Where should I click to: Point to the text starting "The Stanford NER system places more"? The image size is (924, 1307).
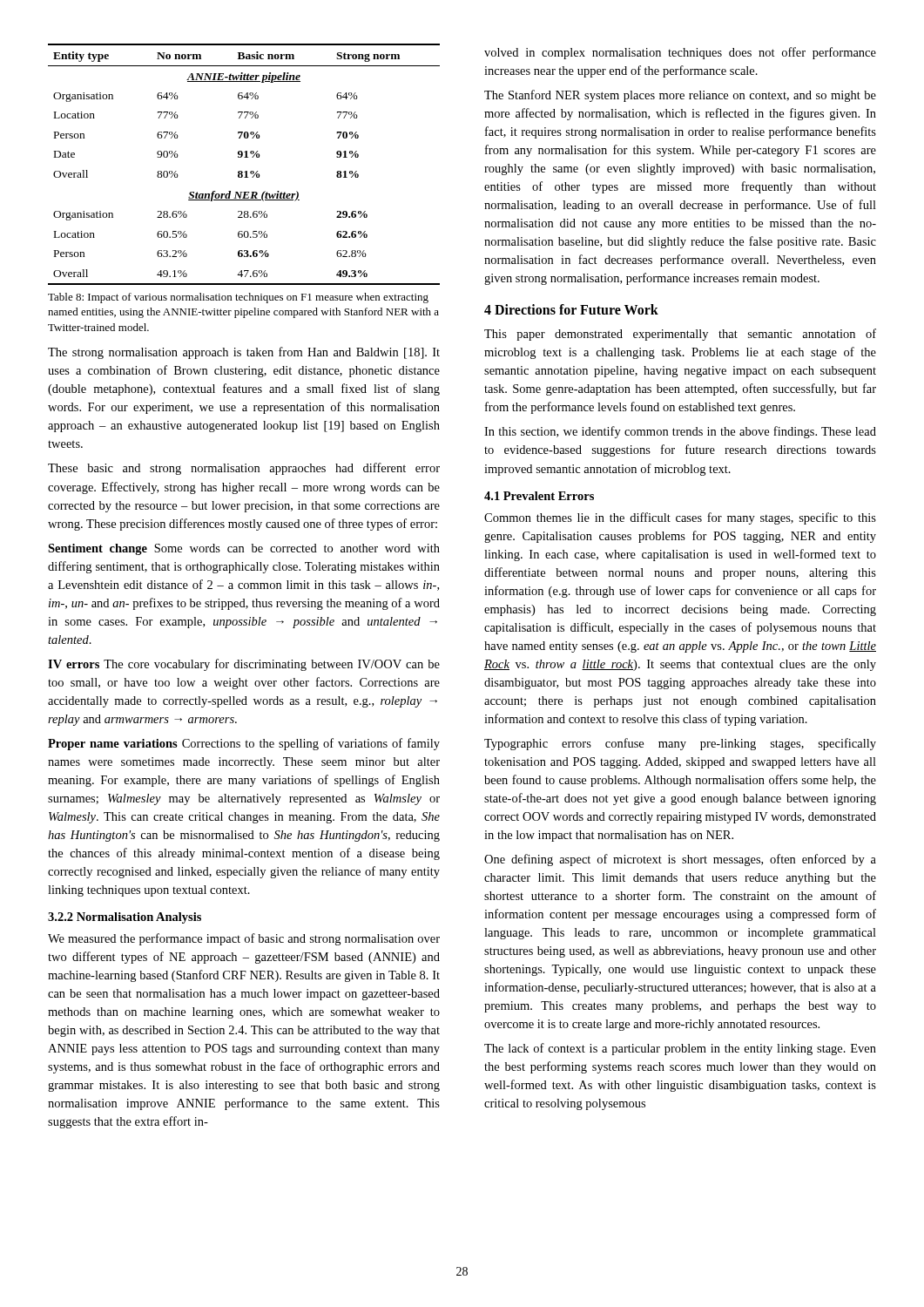coord(680,187)
